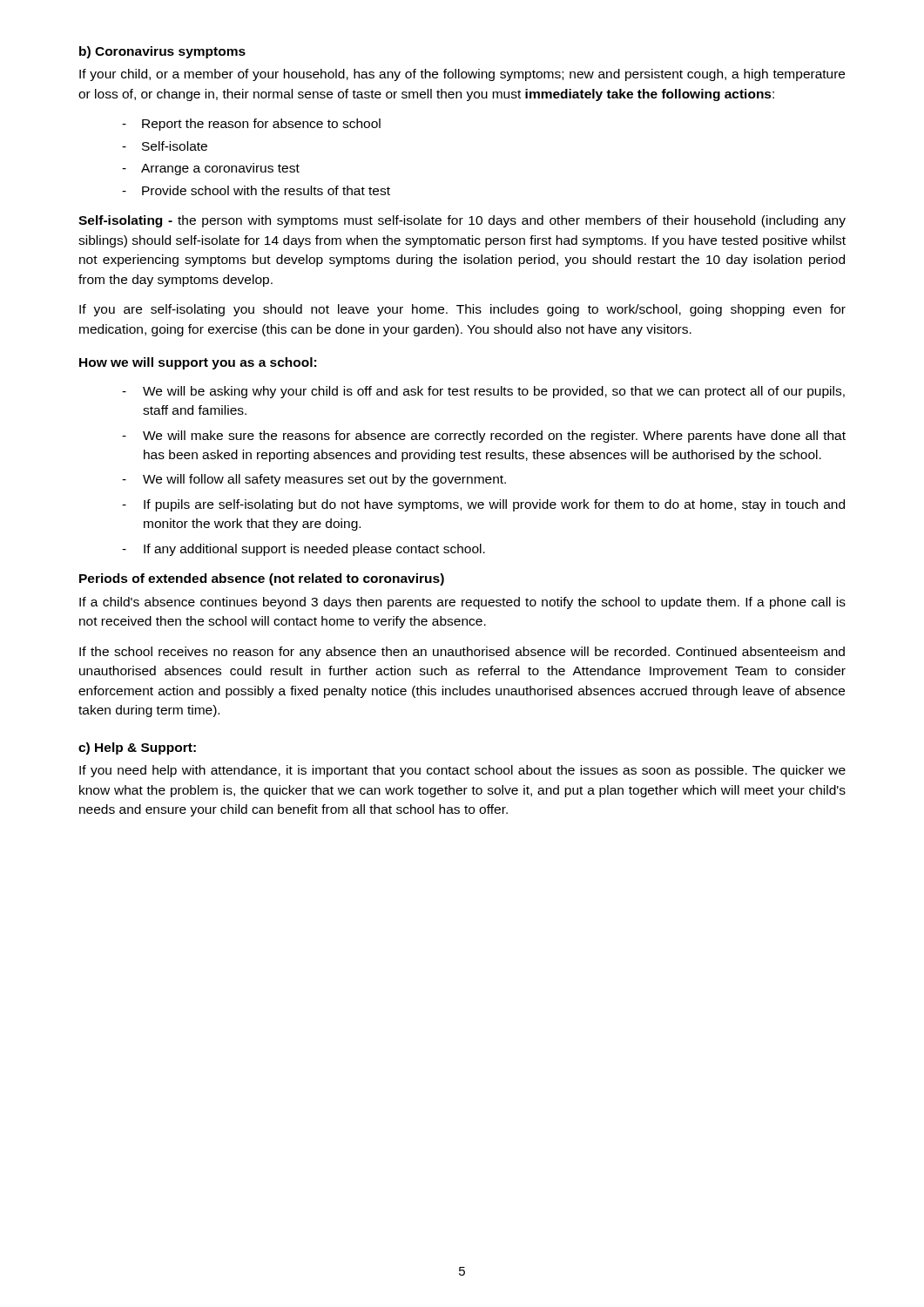Find the list item that says "- If any additional support is needed"
924x1307 pixels.
click(304, 549)
